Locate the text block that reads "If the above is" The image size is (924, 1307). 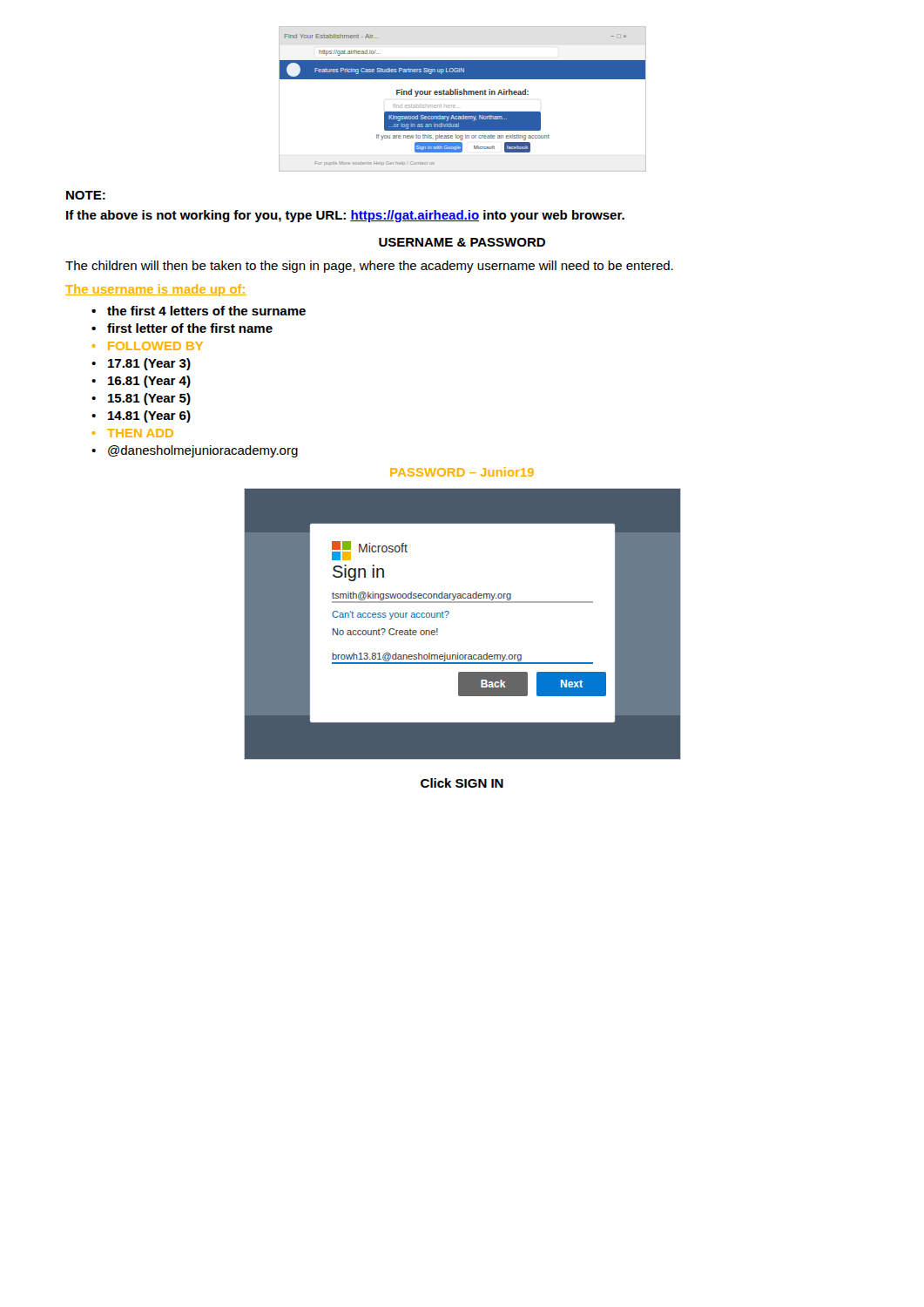click(x=345, y=215)
